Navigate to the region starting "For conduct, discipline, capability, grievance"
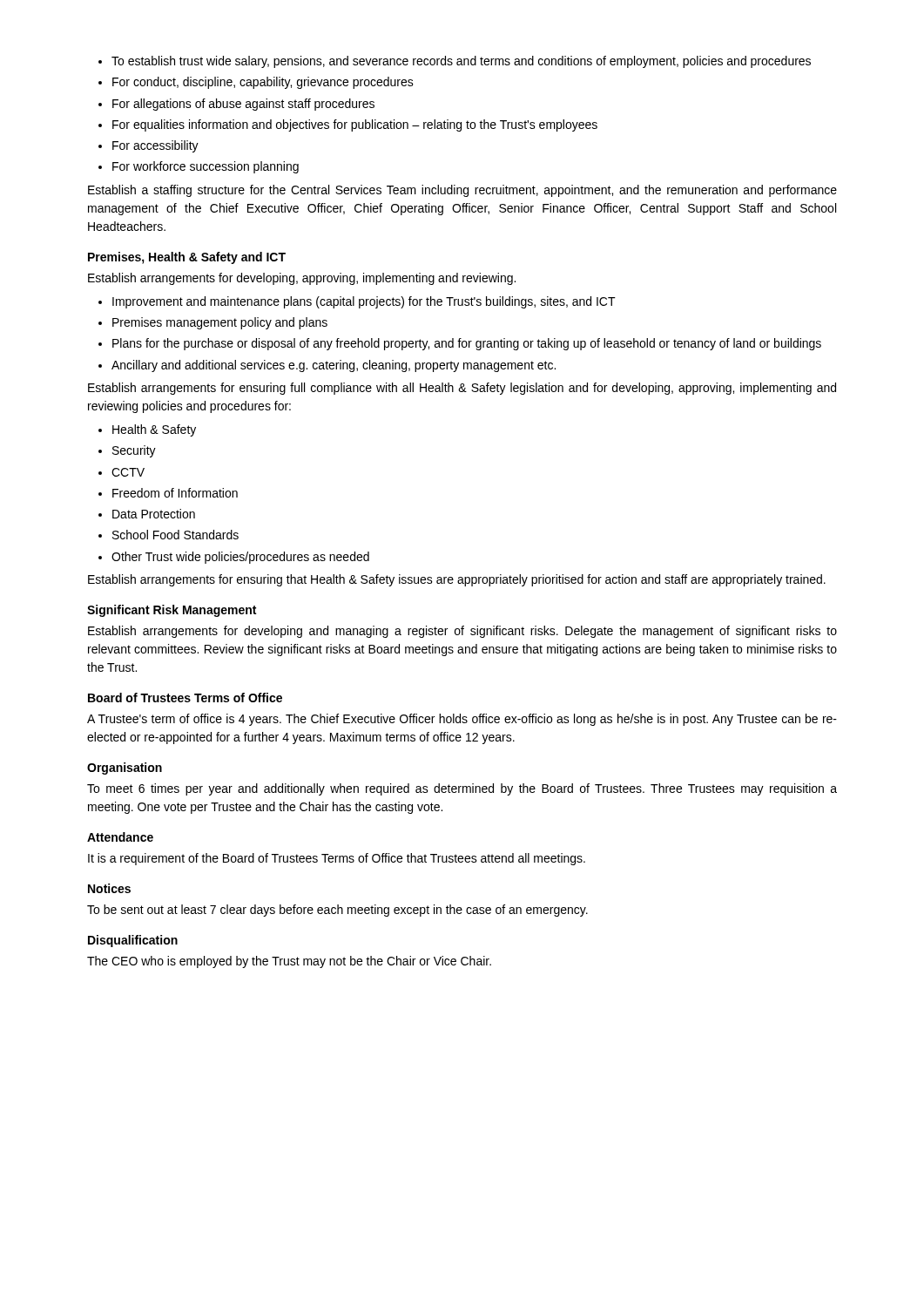924x1307 pixels. [x=262, y=82]
